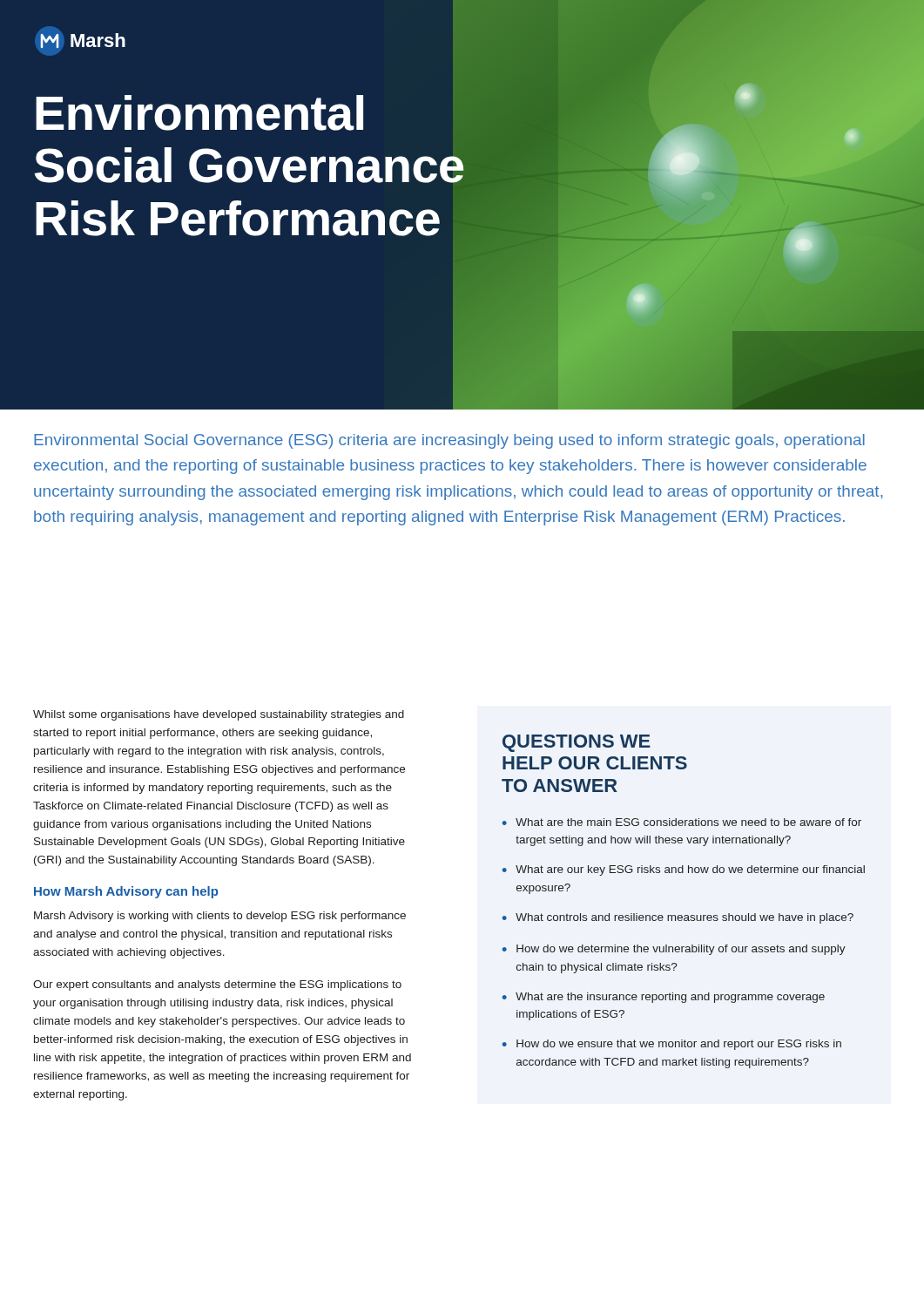Navigate to the passage starting "Our expert consultants and analysts determine"
924x1307 pixels.
pyautogui.click(x=222, y=1039)
